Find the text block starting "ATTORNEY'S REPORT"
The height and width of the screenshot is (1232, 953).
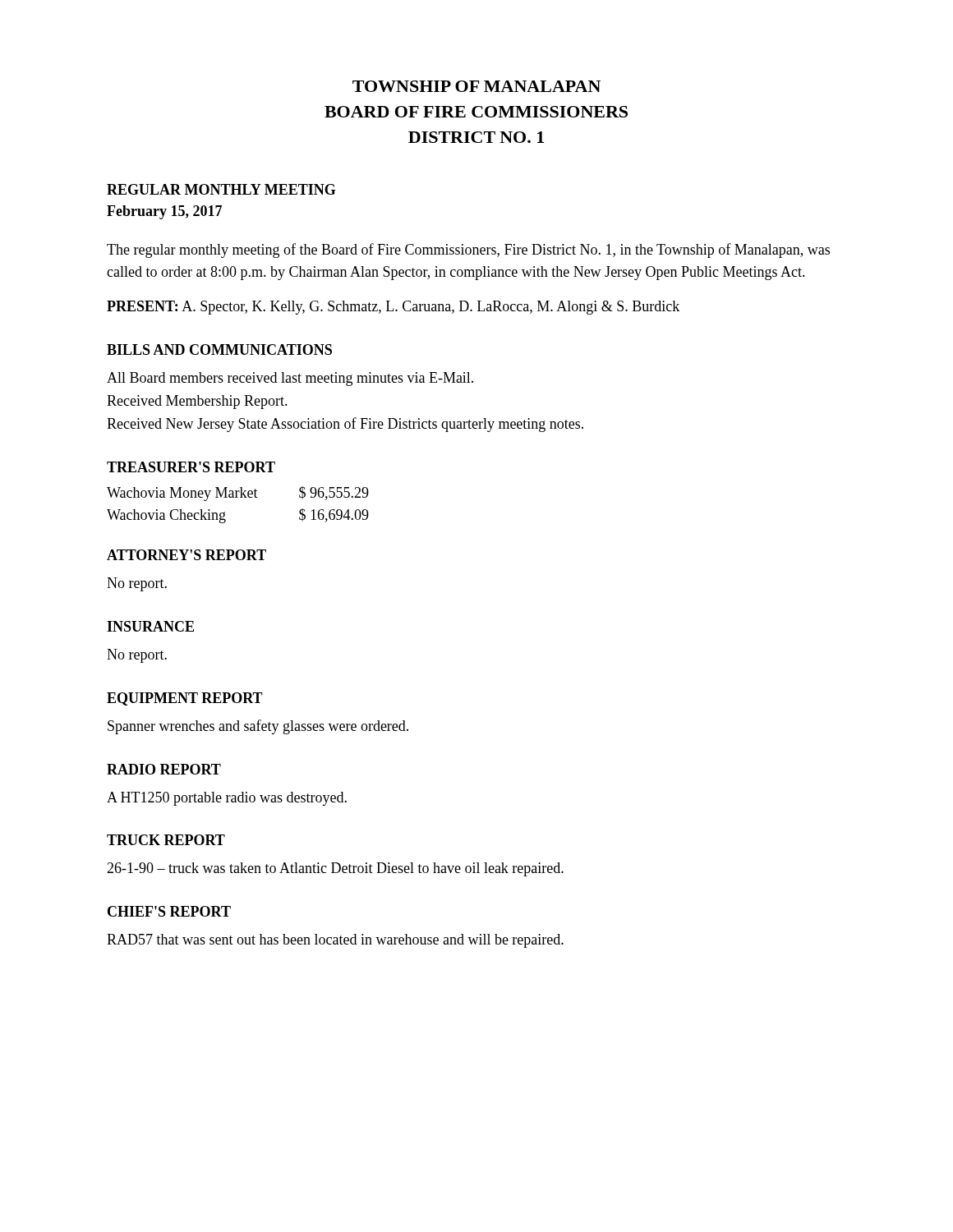(x=187, y=555)
